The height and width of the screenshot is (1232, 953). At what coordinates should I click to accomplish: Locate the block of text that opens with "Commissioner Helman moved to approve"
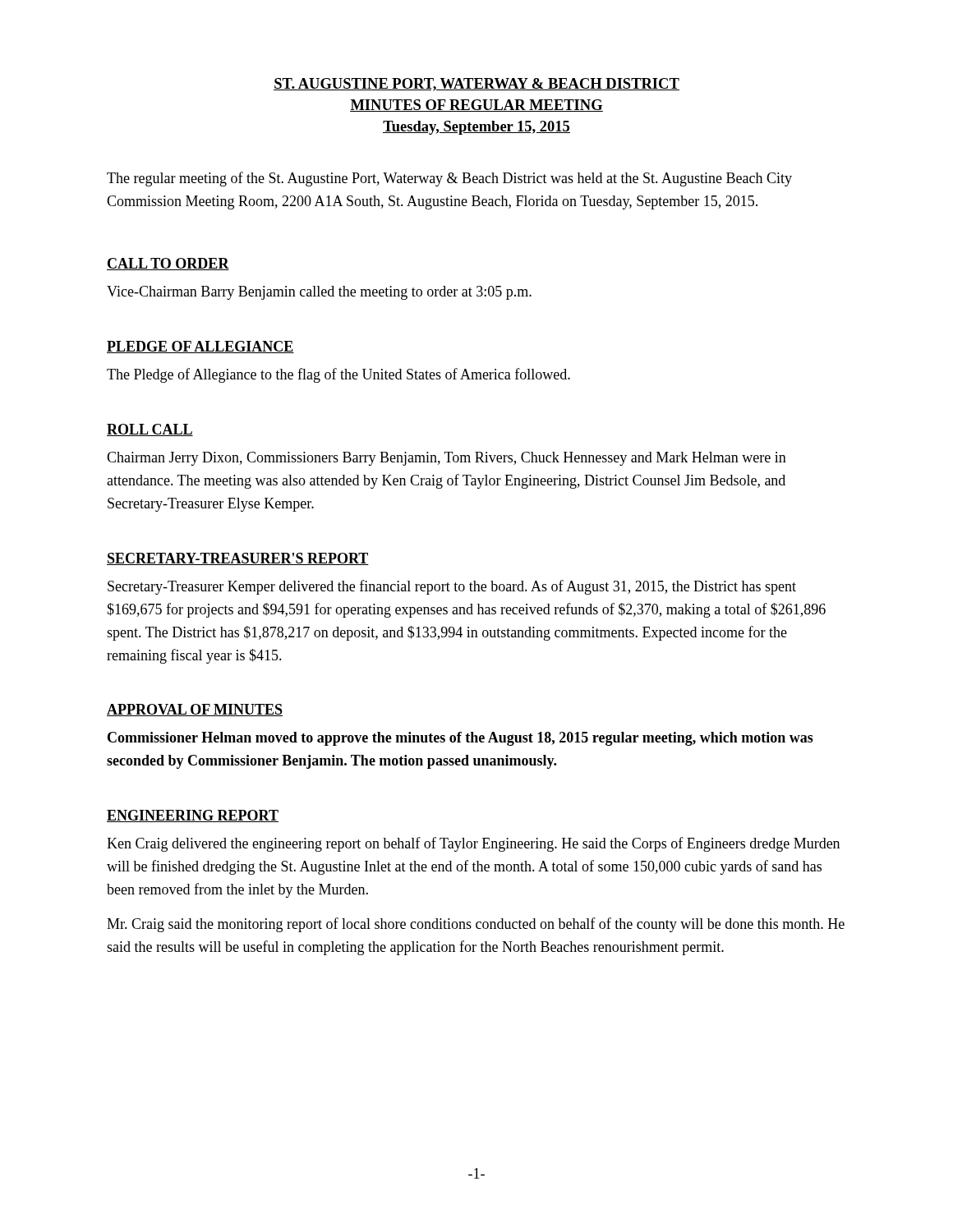click(x=460, y=749)
